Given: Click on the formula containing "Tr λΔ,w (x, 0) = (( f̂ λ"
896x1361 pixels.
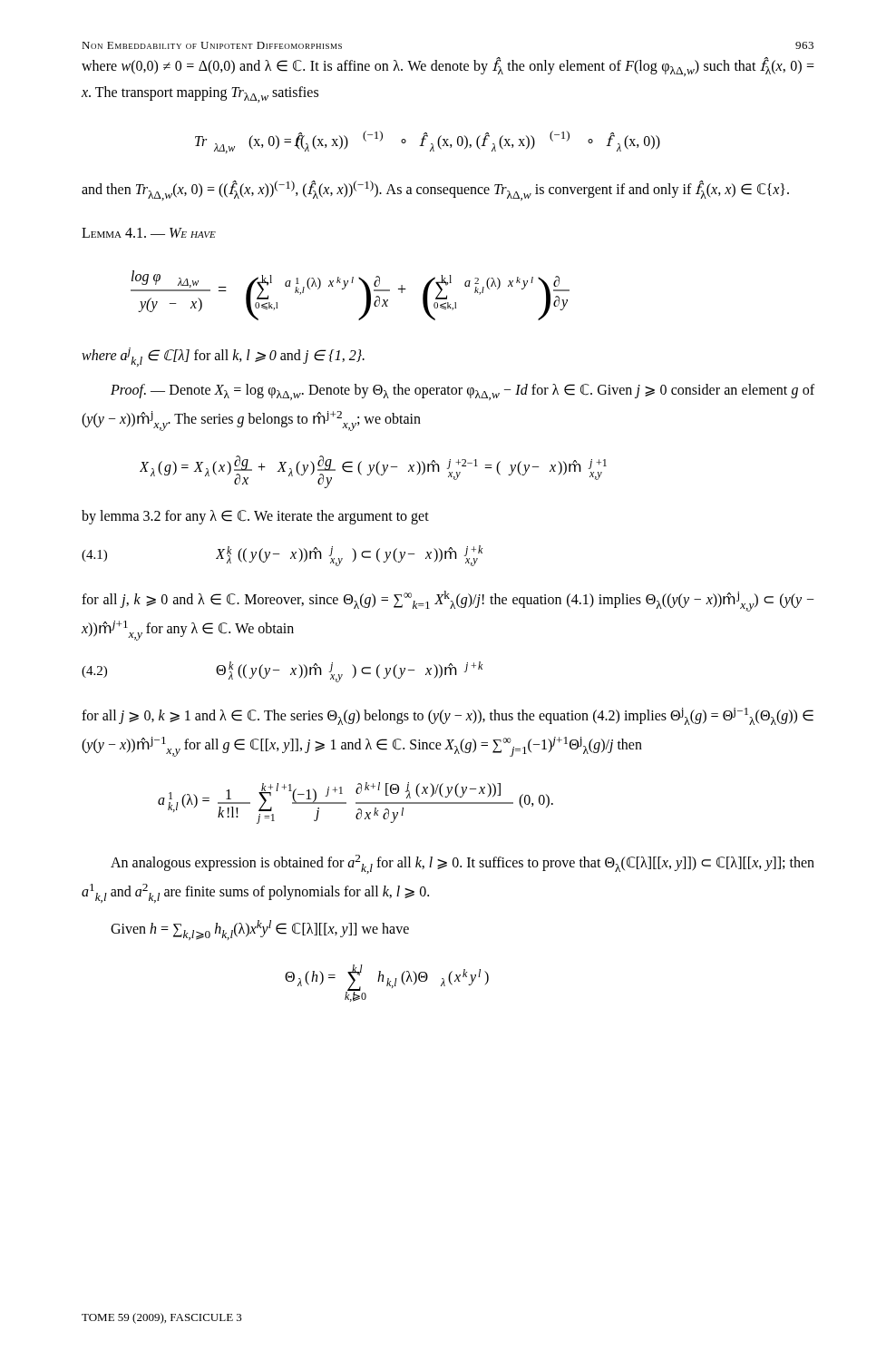Looking at the screenshot, I should tap(448, 141).
